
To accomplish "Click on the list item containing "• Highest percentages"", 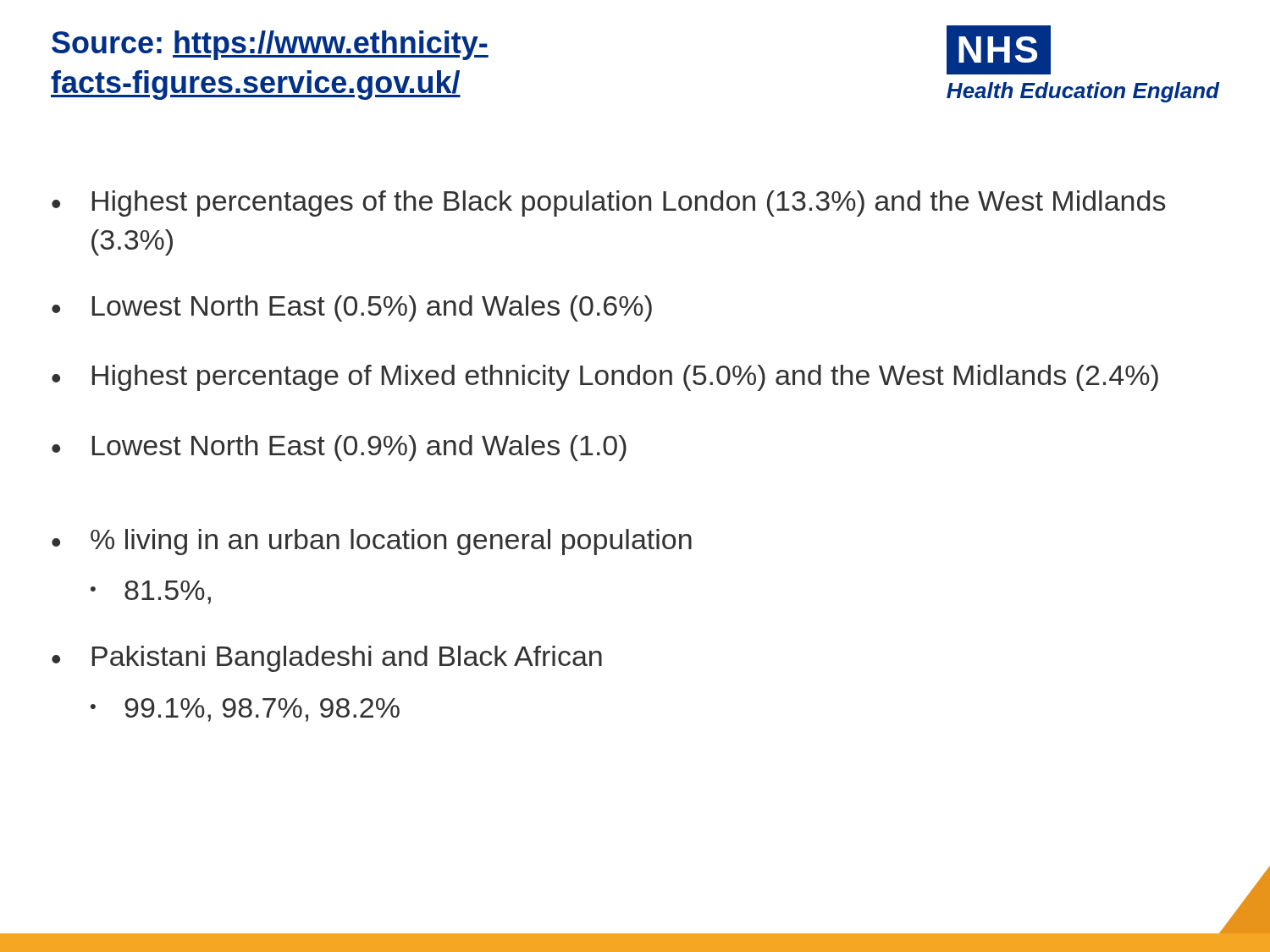I will 635,221.
